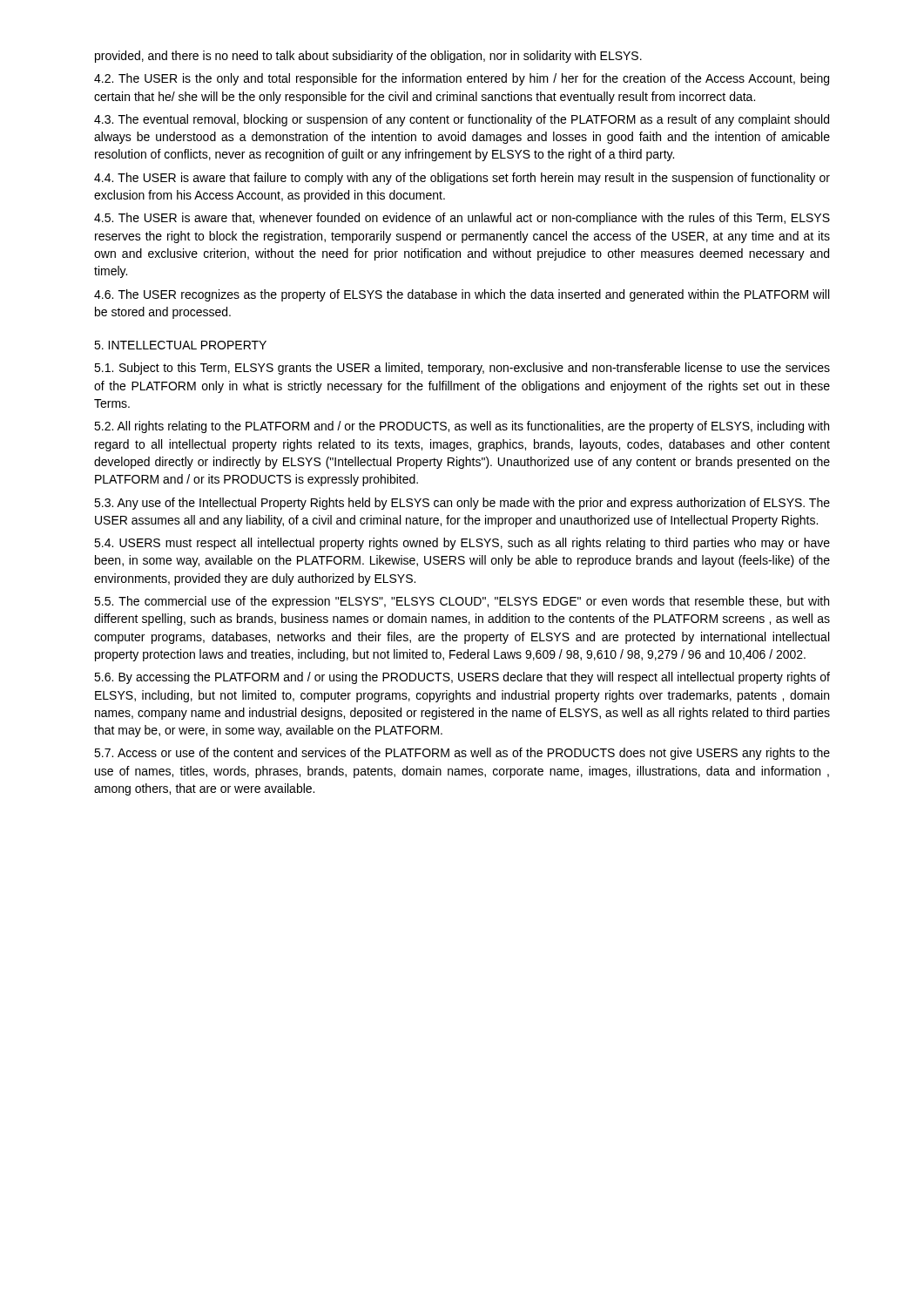The height and width of the screenshot is (1307, 924).
Task: Point to the region starting "4. The USER is"
Action: [462, 186]
